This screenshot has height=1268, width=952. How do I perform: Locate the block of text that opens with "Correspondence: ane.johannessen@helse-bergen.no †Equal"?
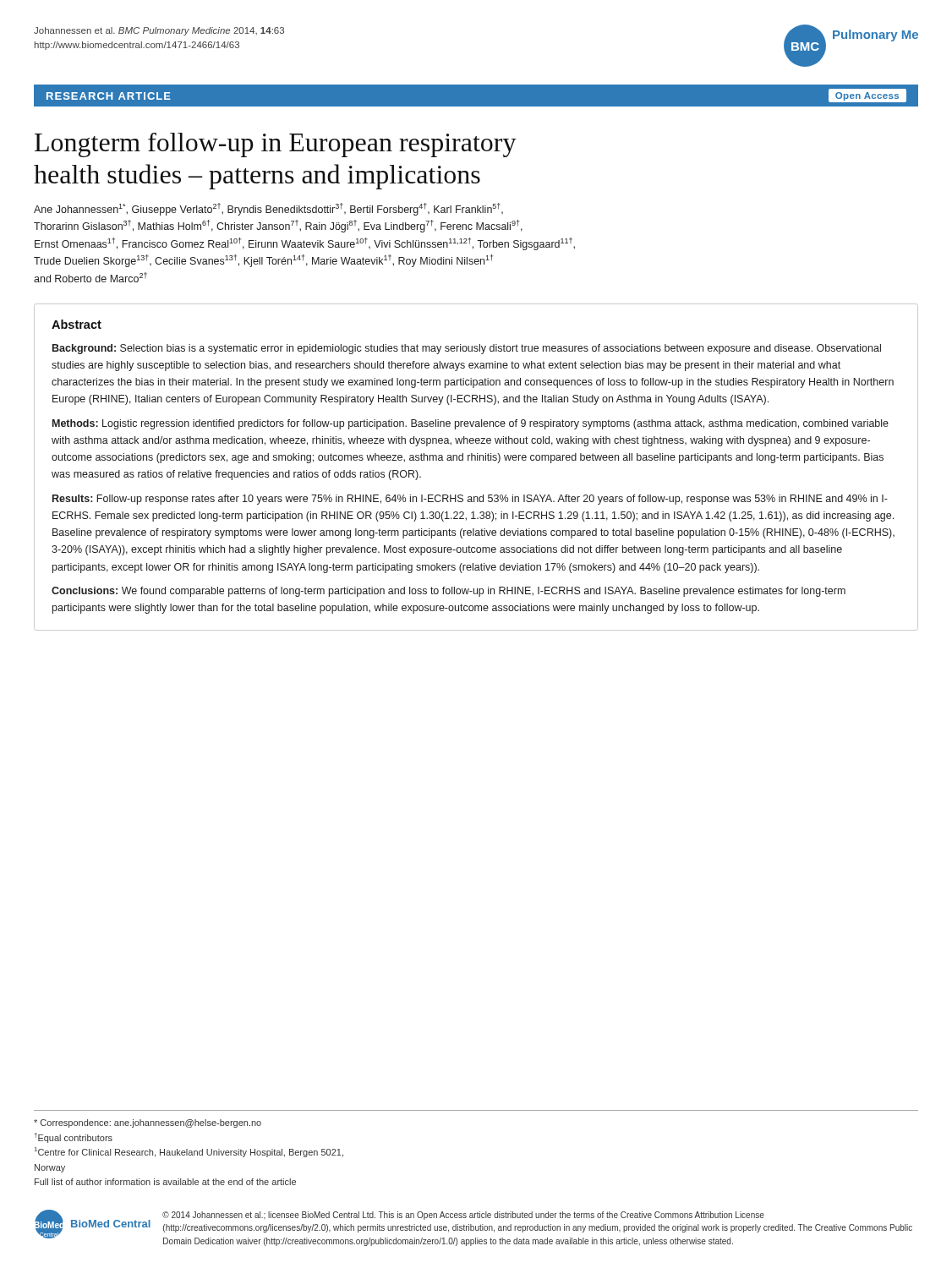pos(148,1123)
